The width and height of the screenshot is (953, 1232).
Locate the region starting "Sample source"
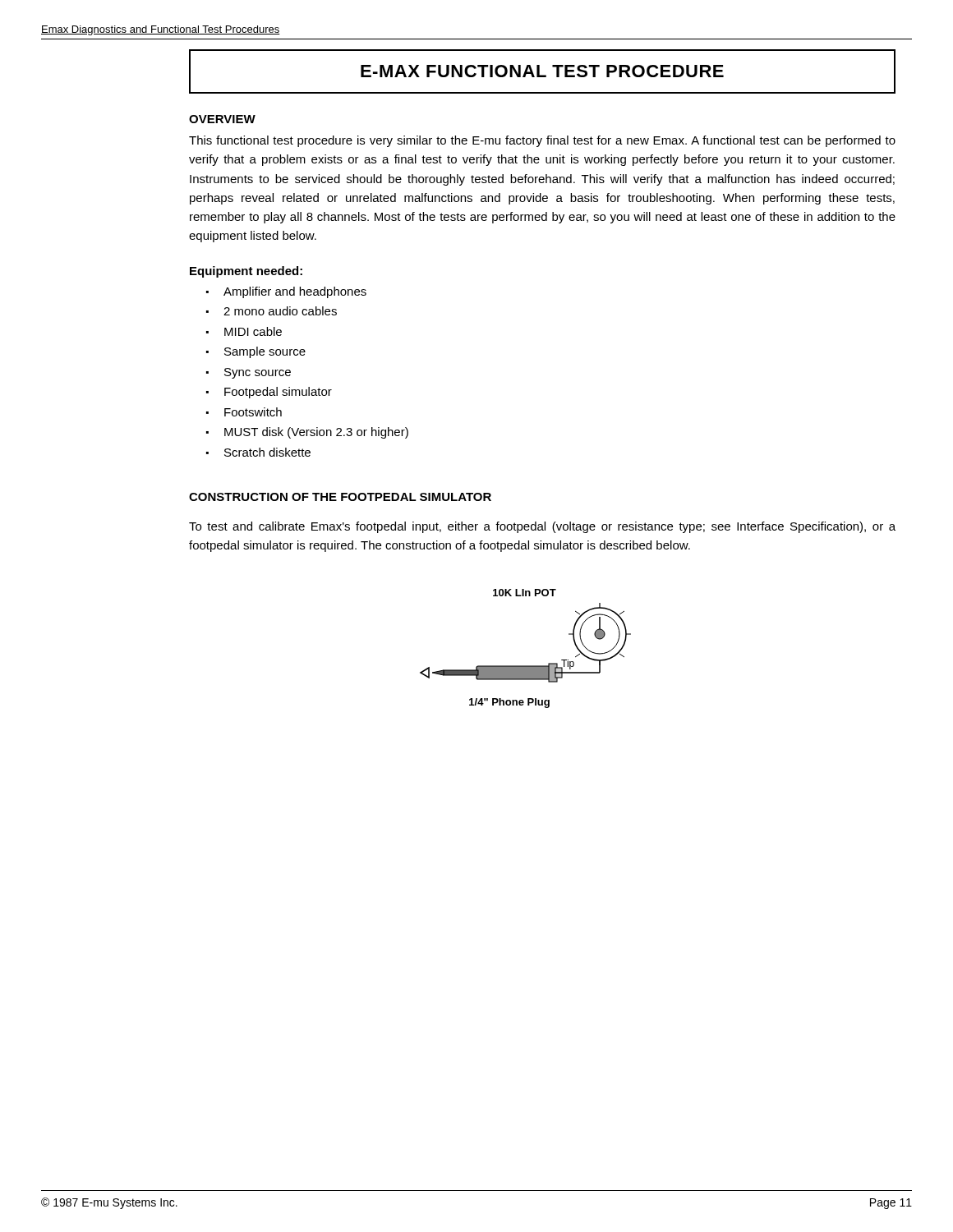coord(265,351)
